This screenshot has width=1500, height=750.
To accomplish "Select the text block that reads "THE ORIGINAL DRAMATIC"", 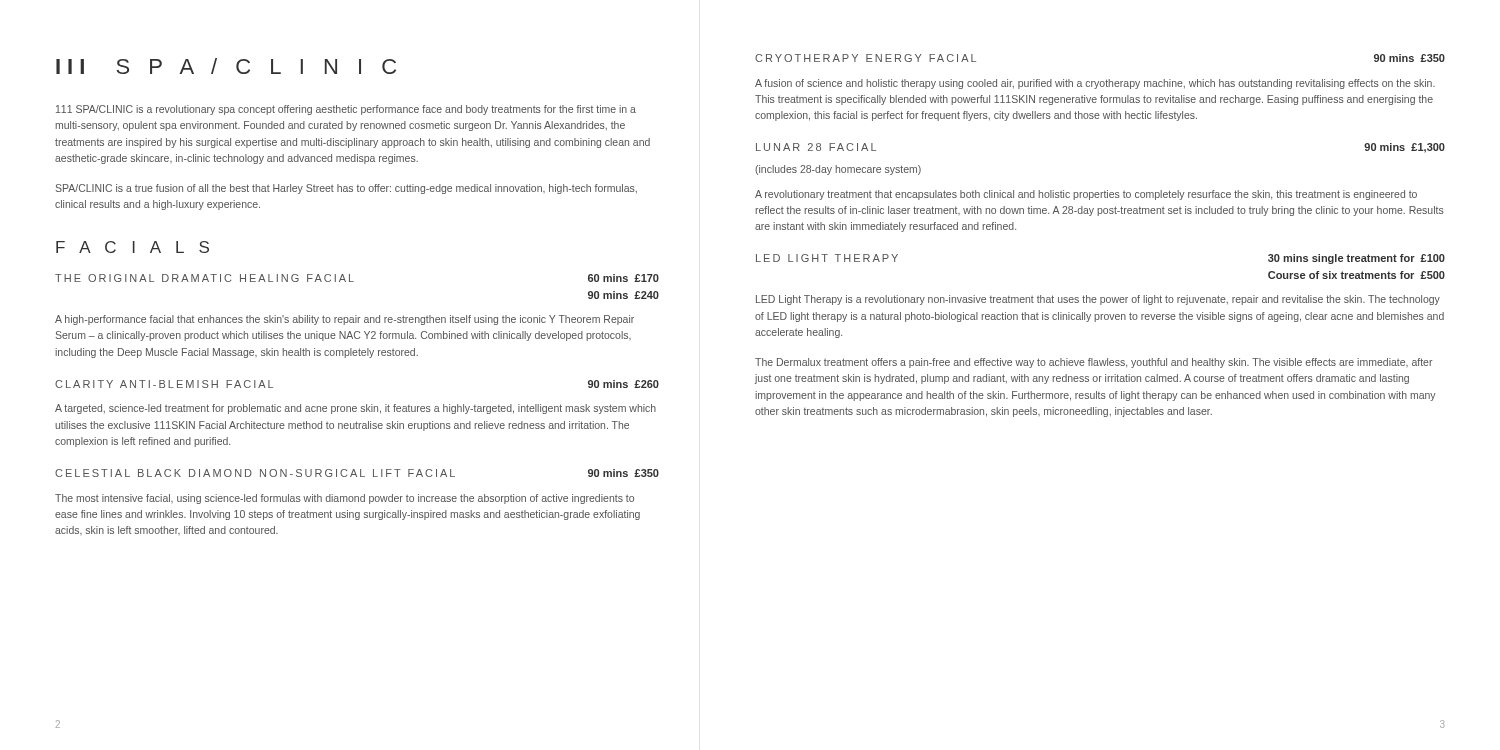I will click(x=357, y=315).
